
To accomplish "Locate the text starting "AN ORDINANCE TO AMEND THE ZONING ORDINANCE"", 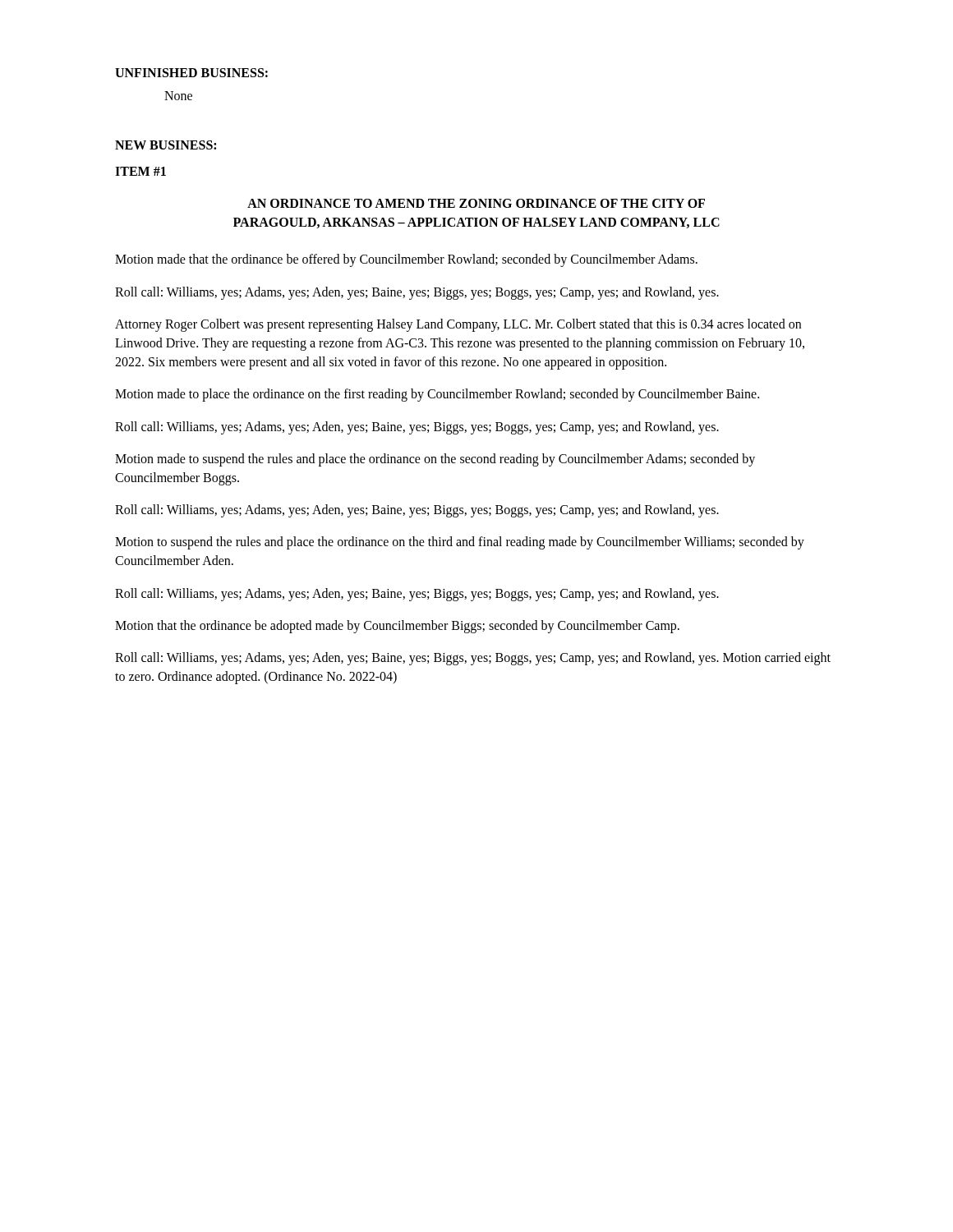I will coord(476,213).
